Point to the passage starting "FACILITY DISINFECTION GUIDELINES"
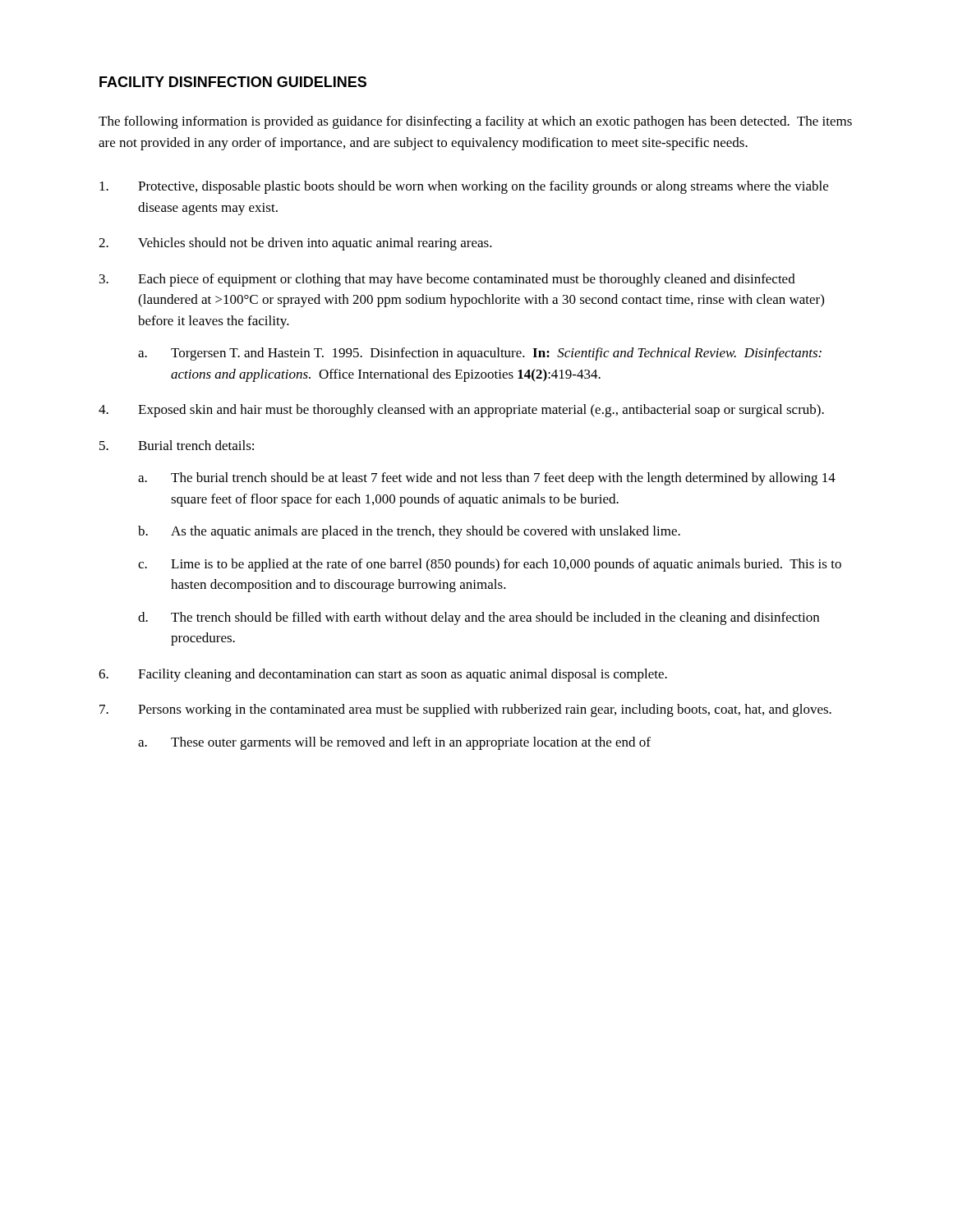 [233, 82]
